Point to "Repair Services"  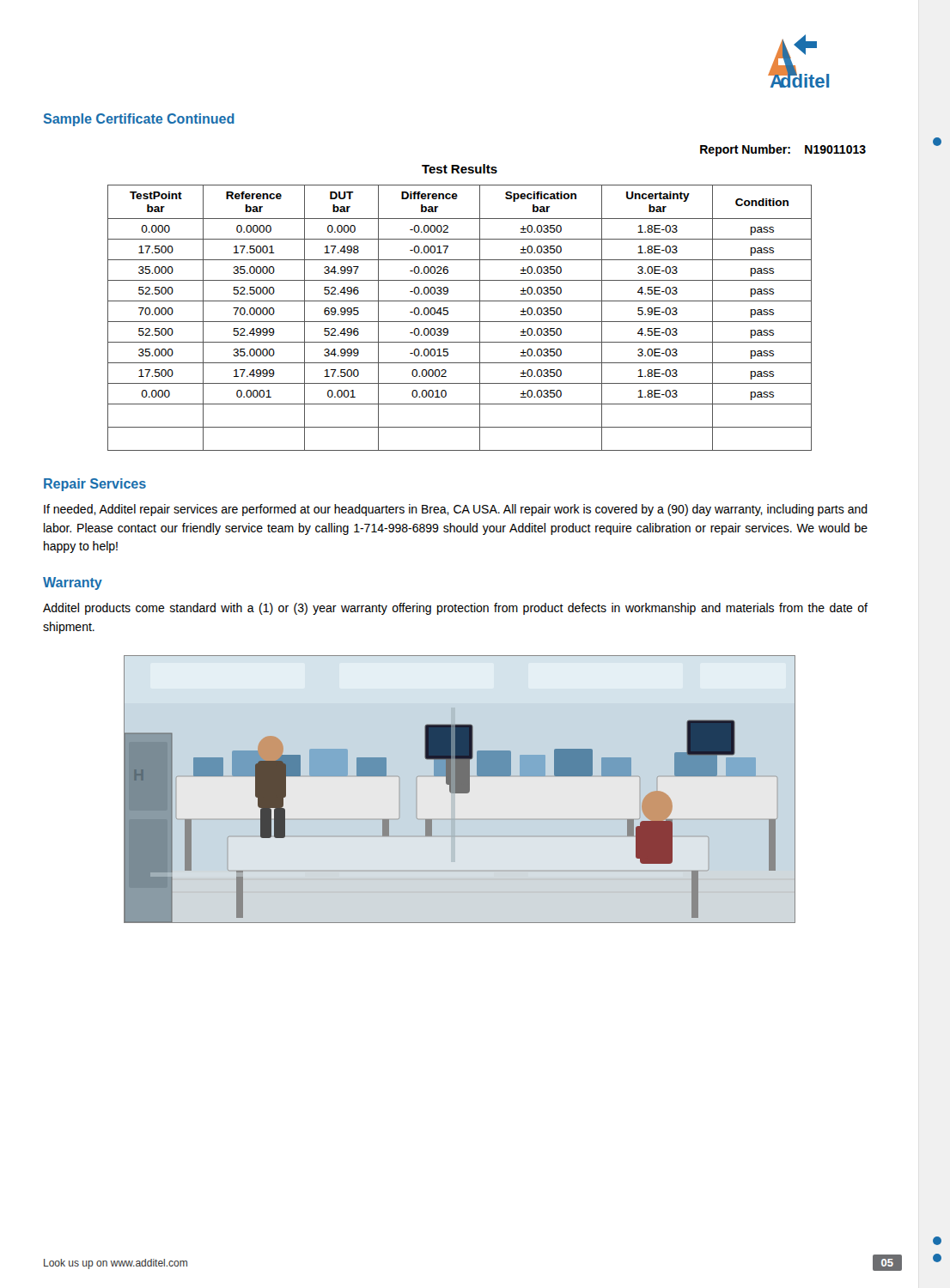(x=95, y=484)
